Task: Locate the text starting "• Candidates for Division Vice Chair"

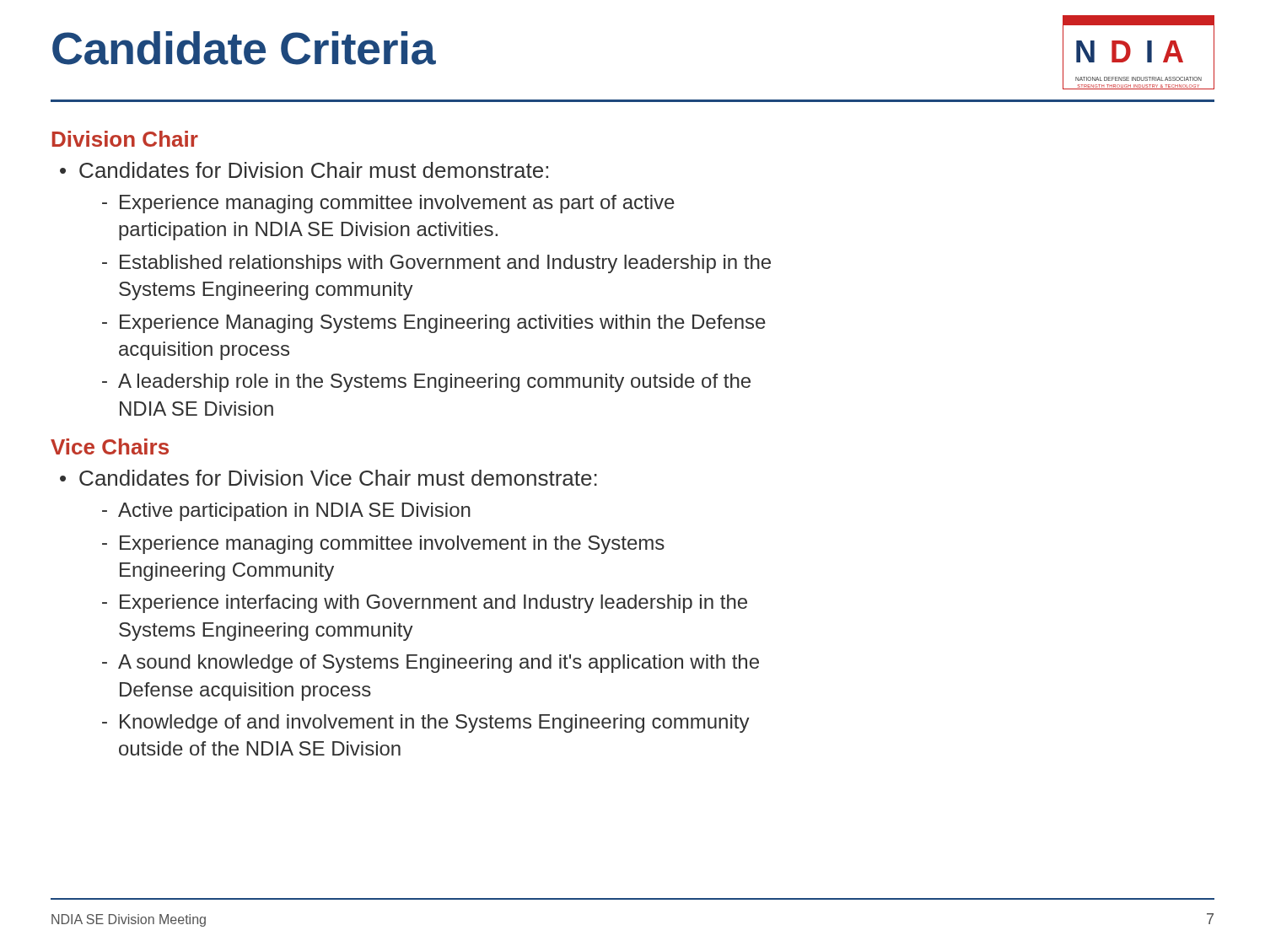Action: pos(329,479)
